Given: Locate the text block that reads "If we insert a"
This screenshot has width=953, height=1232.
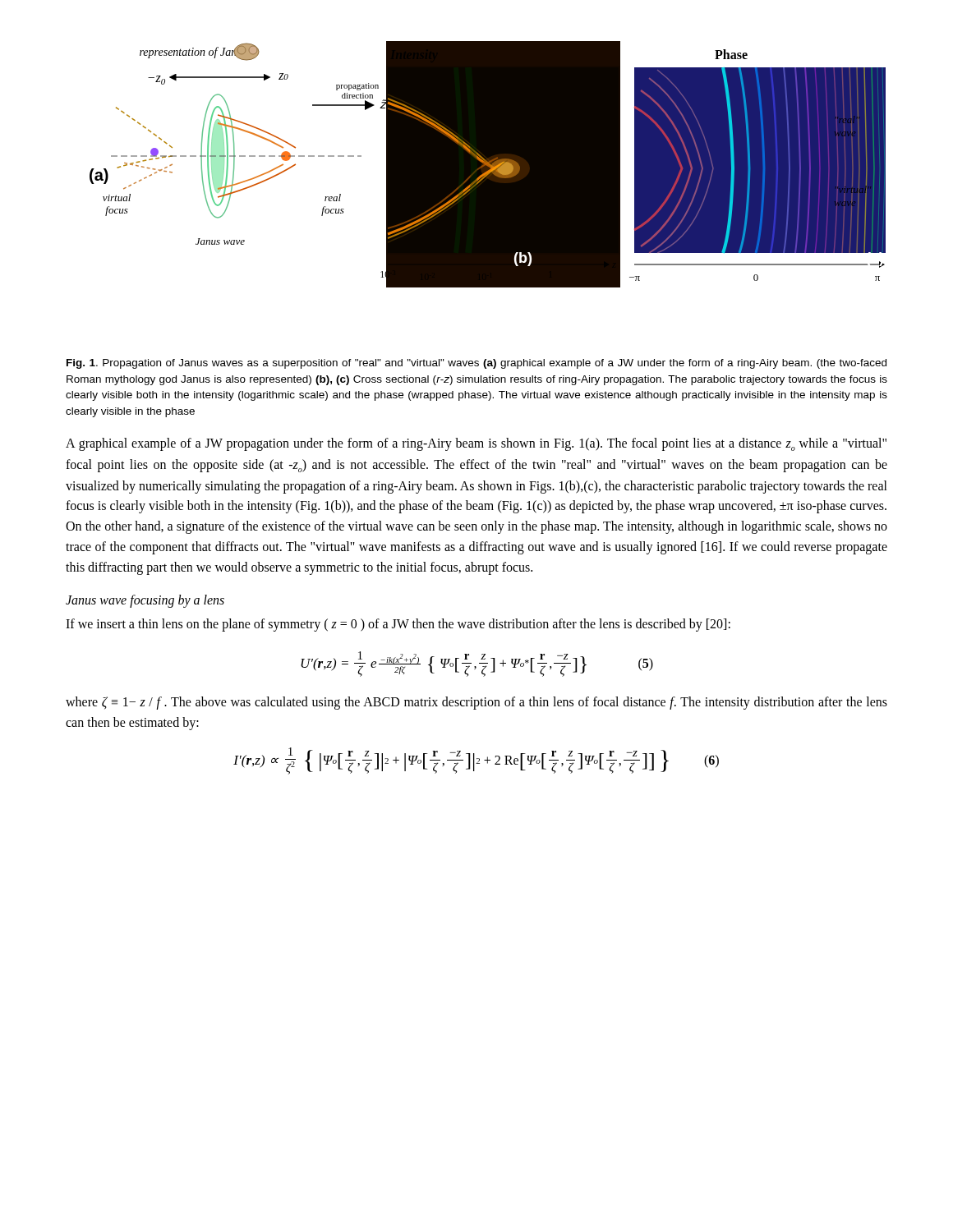Looking at the screenshot, I should [398, 623].
